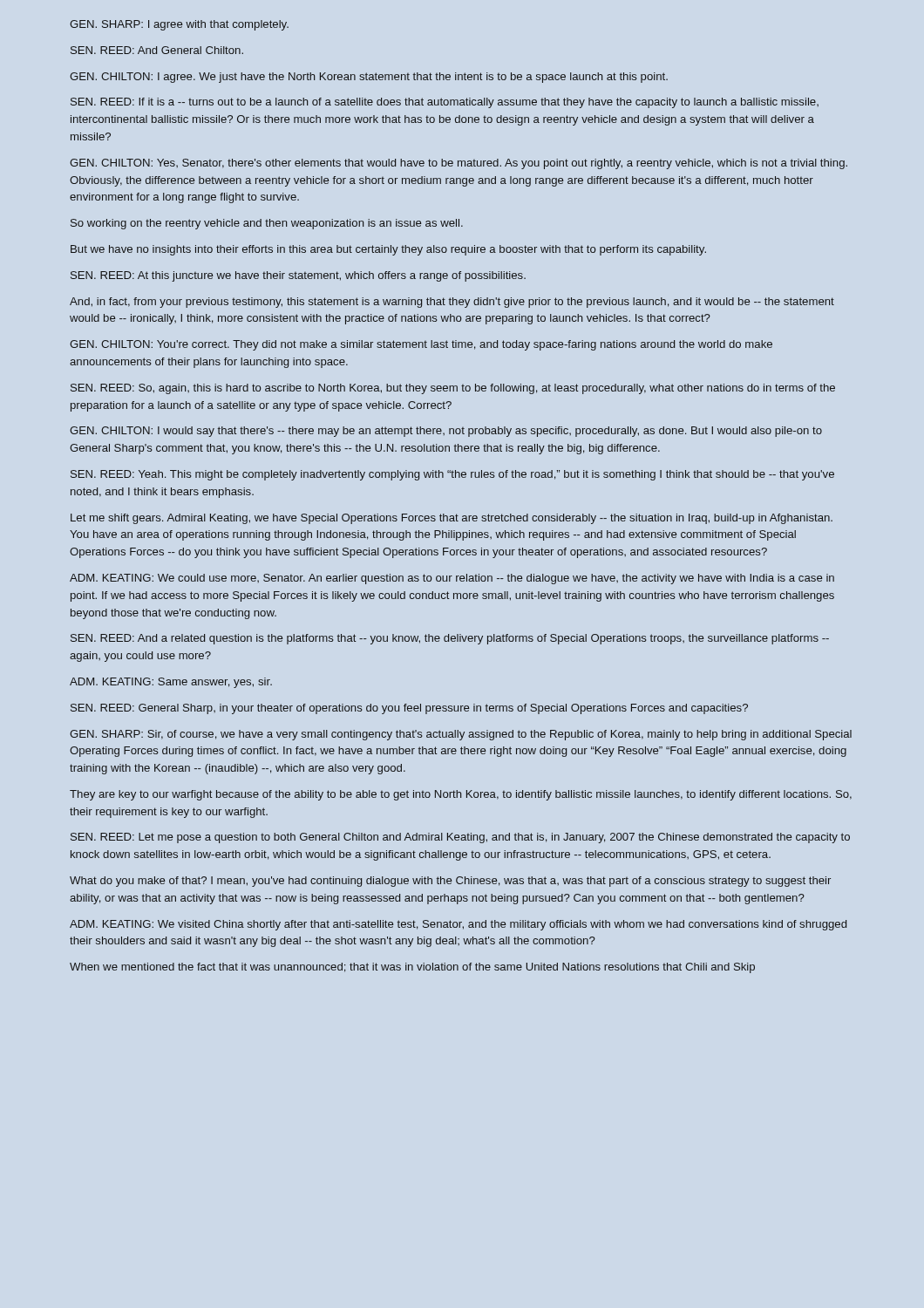Image resolution: width=924 pixels, height=1308 pixels.
Task: Find the text block with the text "What do you make of that? I"
Action: tap(450, 889)
